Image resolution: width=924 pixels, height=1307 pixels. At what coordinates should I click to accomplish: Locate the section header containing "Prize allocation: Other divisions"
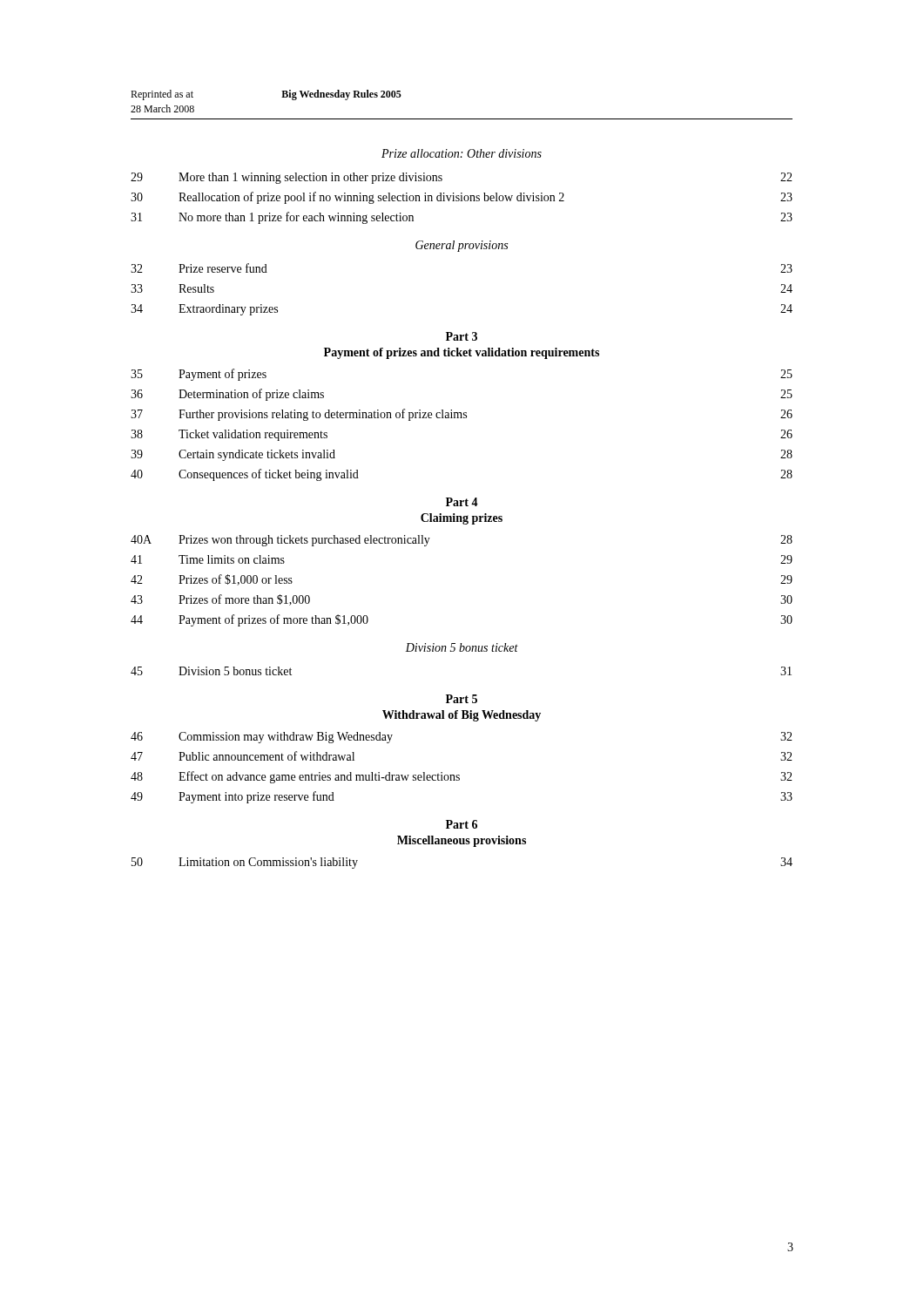(x=462, y=154)
